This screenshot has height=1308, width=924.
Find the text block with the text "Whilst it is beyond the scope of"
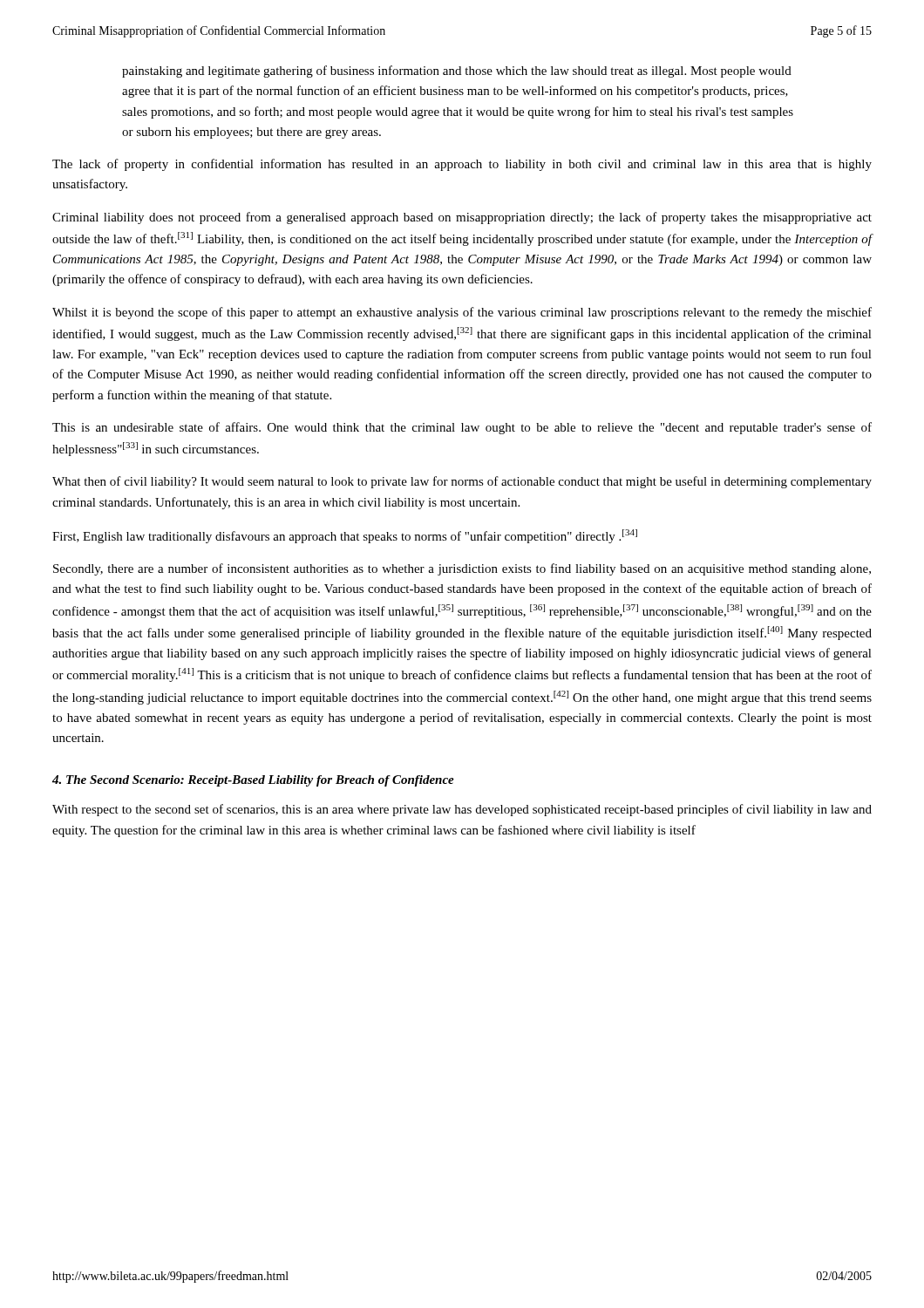click(x=462, y=353)
